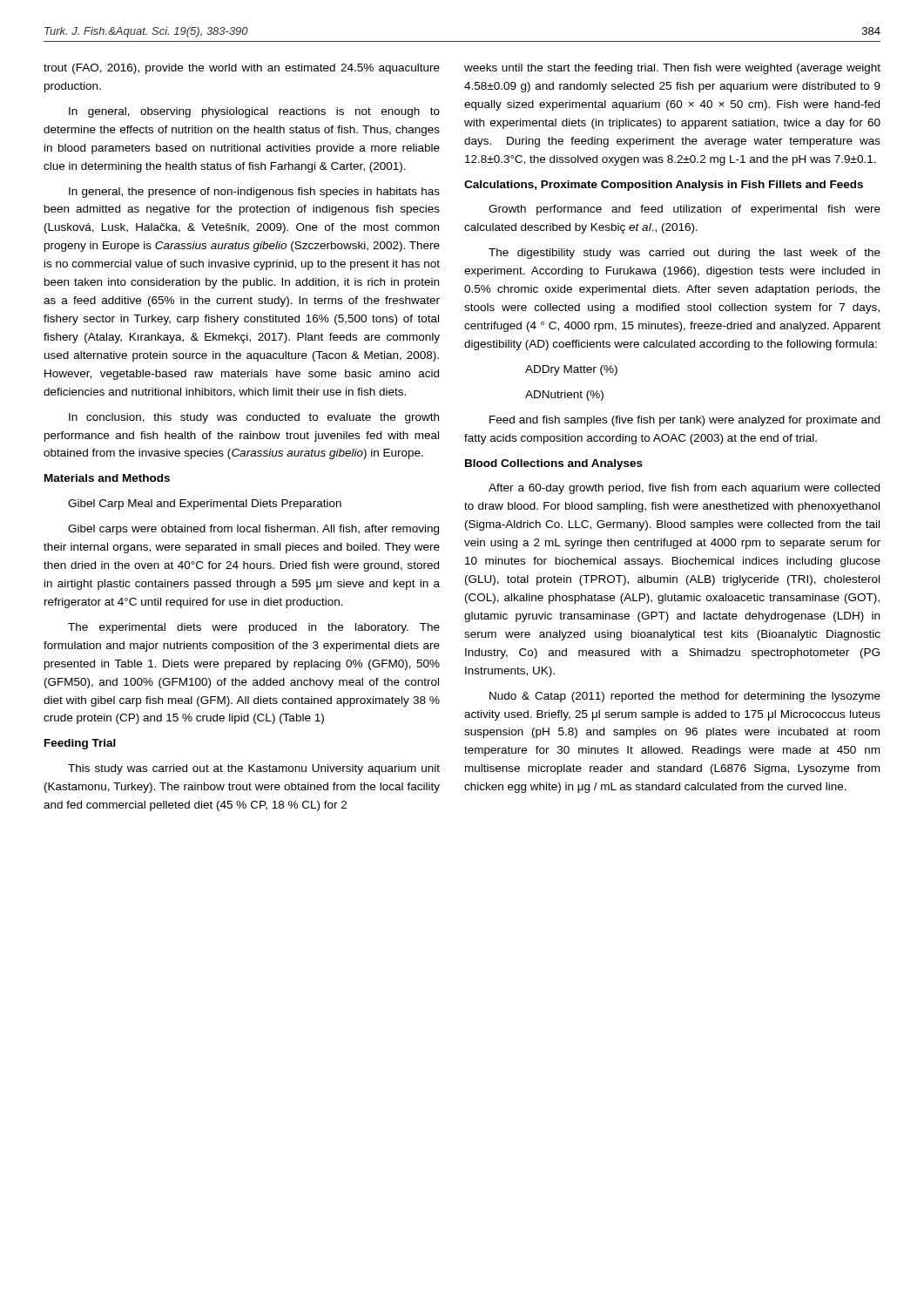Click on the passage starting "Calculations, Proximate Composition Analysis"
The height and width of the screenshot is (1307, 924).
[x=672, y=185]
